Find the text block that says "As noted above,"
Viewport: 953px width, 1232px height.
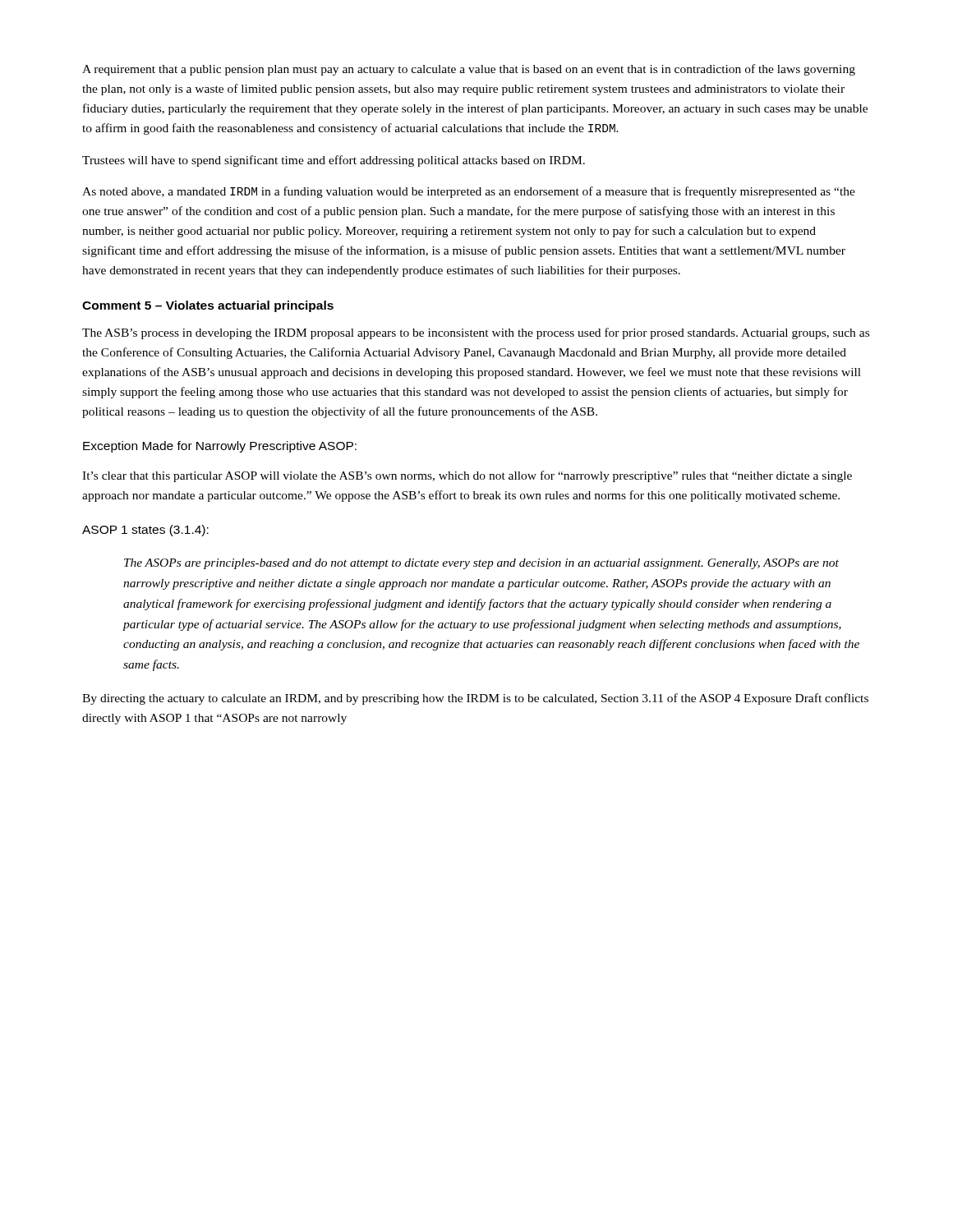[469, 230]
